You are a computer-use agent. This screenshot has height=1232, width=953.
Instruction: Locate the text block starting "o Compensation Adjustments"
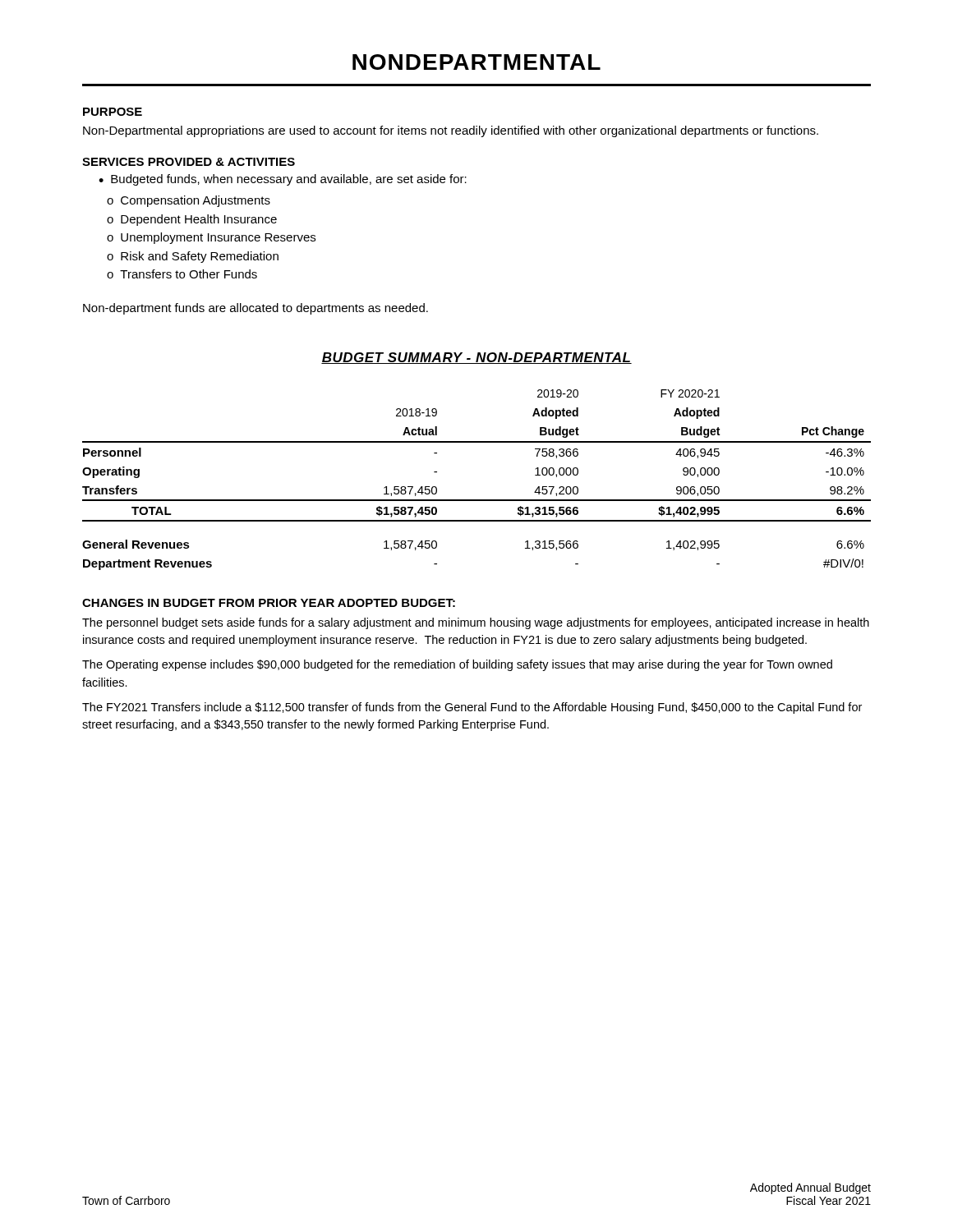point(189,201)
